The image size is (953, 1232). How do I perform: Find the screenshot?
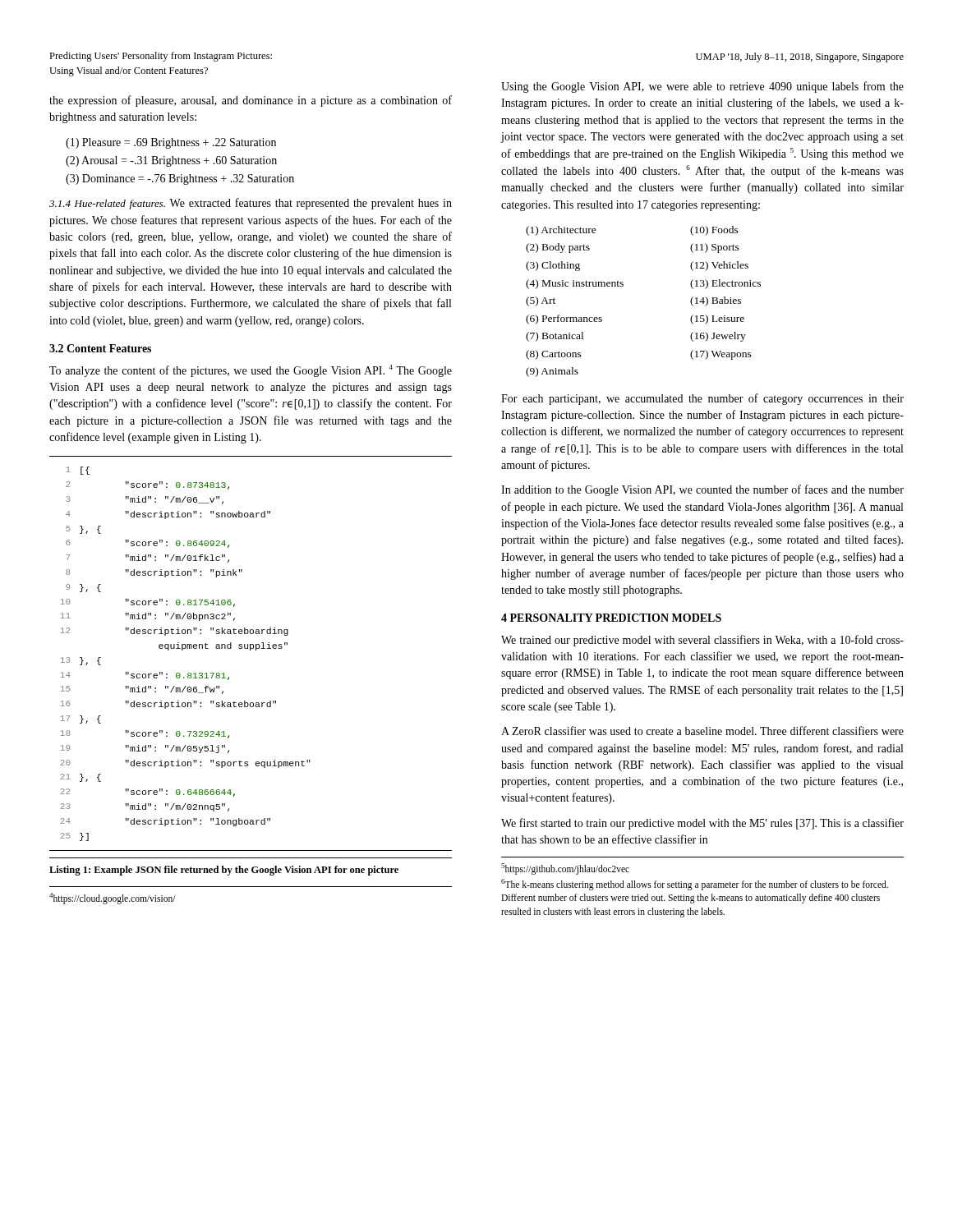click(251, 654)
